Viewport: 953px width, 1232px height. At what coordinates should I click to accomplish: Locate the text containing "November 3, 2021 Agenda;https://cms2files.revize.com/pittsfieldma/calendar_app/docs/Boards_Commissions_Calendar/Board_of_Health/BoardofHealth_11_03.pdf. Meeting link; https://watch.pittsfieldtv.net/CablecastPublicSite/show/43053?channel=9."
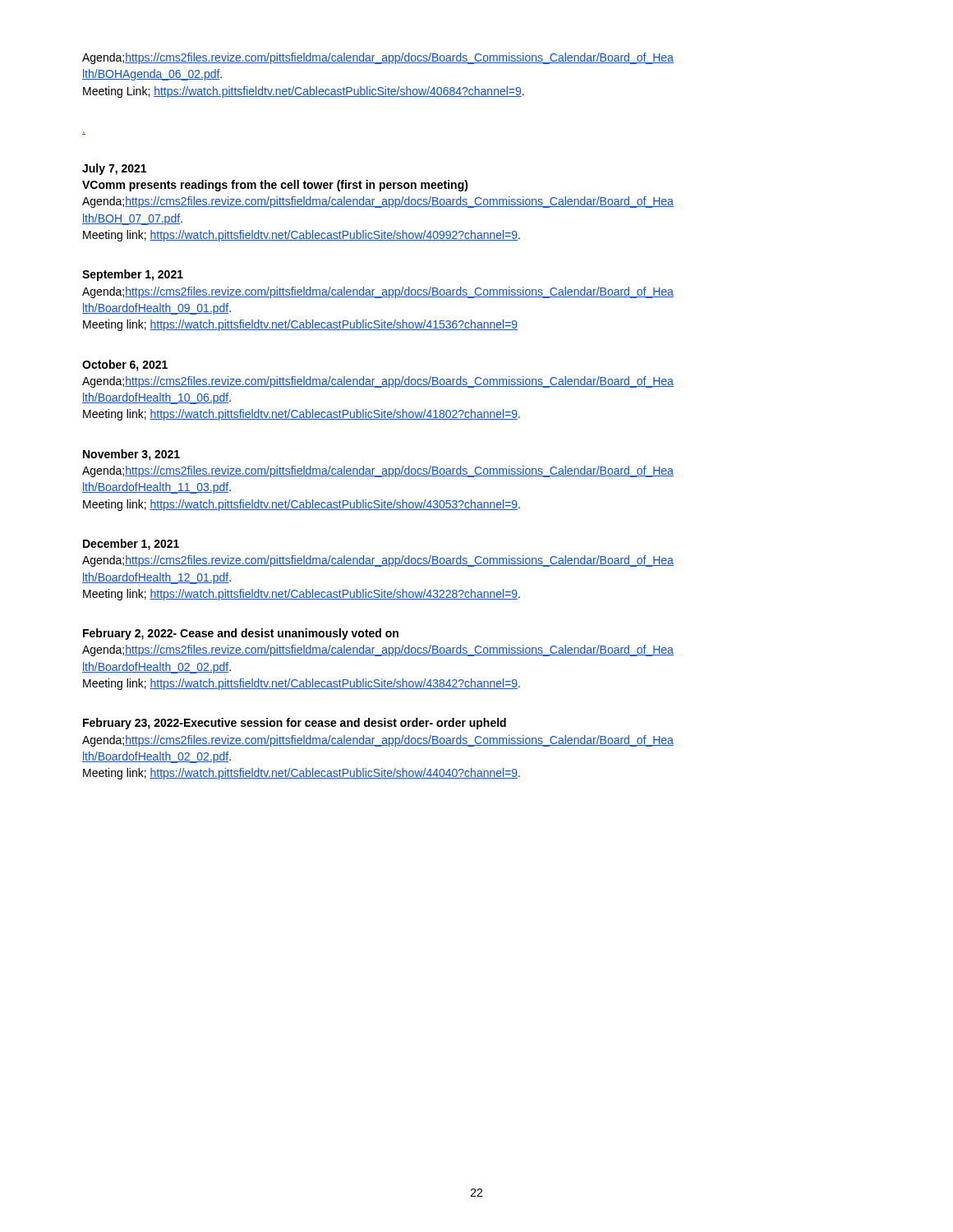coord(476,479)
